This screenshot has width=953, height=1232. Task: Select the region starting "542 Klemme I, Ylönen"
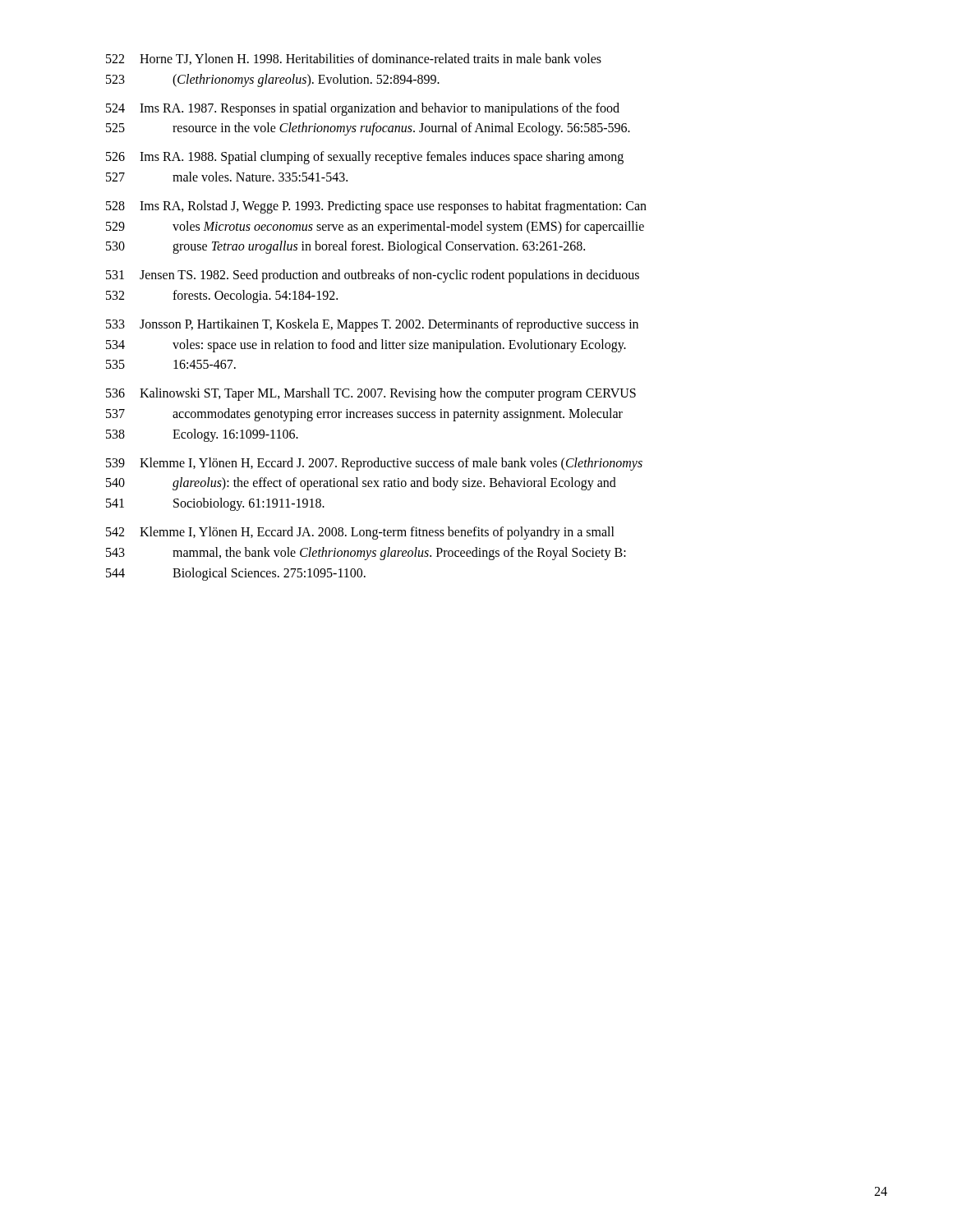[x=485, y=553]
